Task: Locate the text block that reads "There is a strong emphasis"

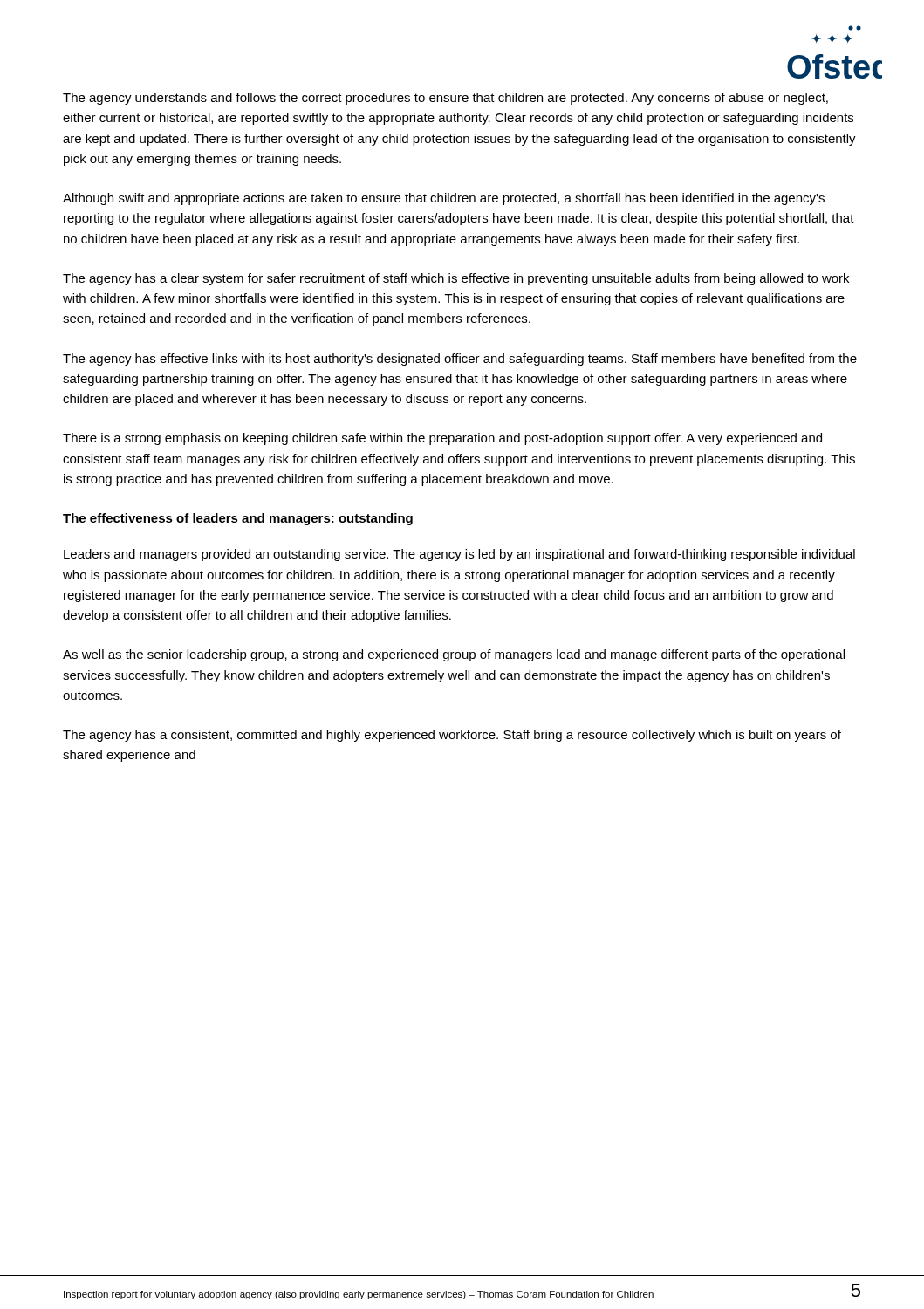Action: [x=459, y=458]
